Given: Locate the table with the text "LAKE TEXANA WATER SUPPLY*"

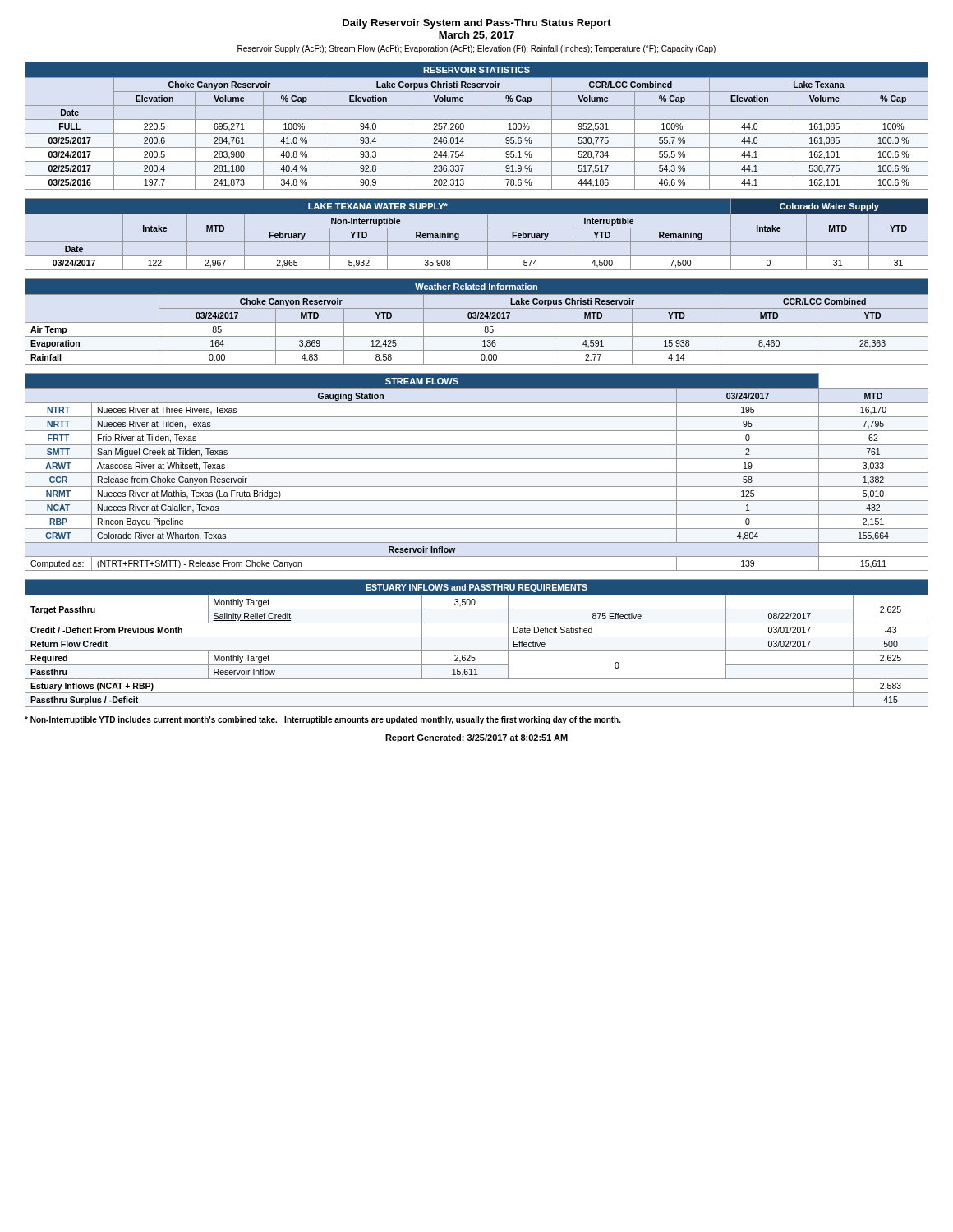Looking at the screenshot, I should (x=476, y=234).
